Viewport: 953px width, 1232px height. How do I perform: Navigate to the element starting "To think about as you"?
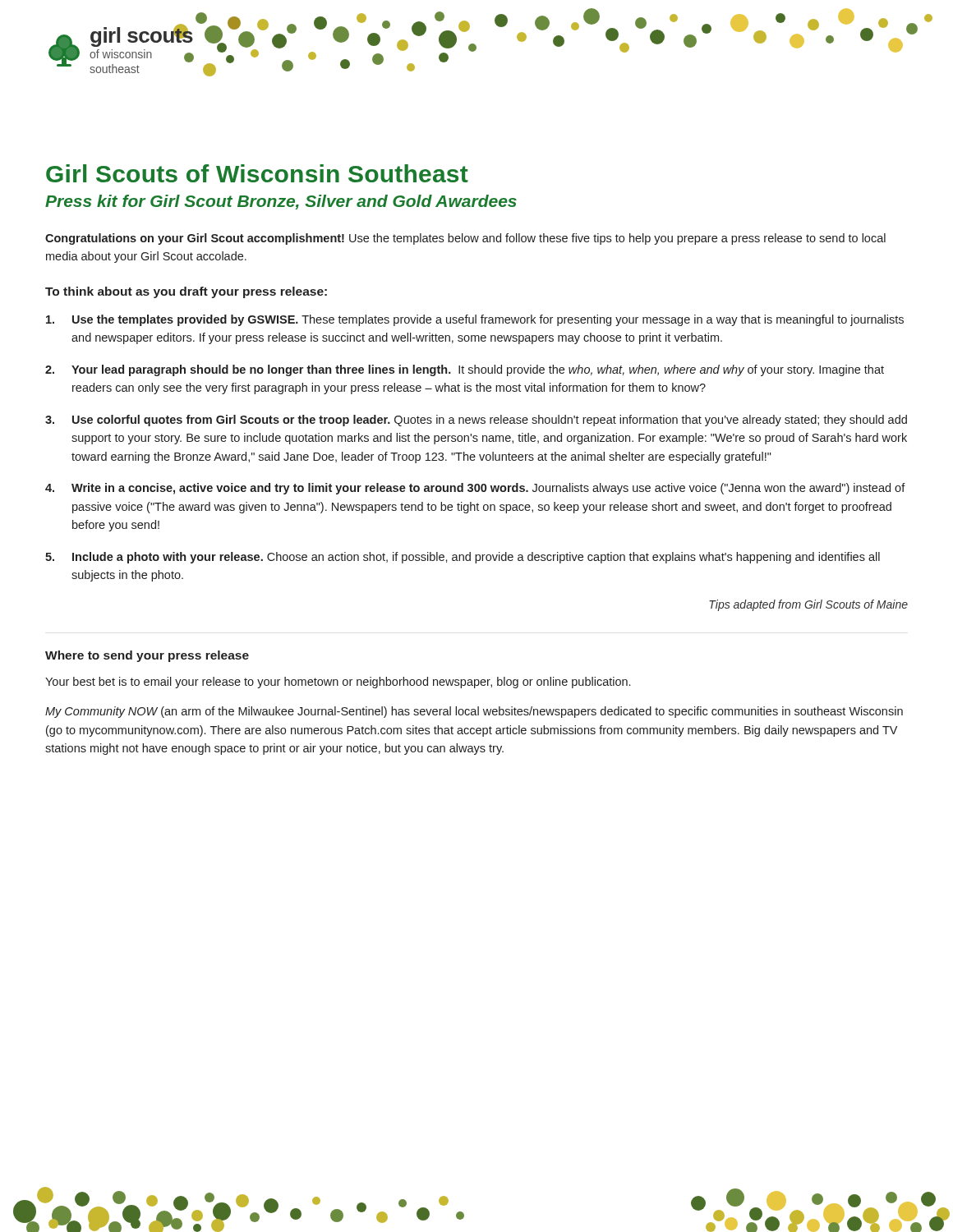pos(187,291)
